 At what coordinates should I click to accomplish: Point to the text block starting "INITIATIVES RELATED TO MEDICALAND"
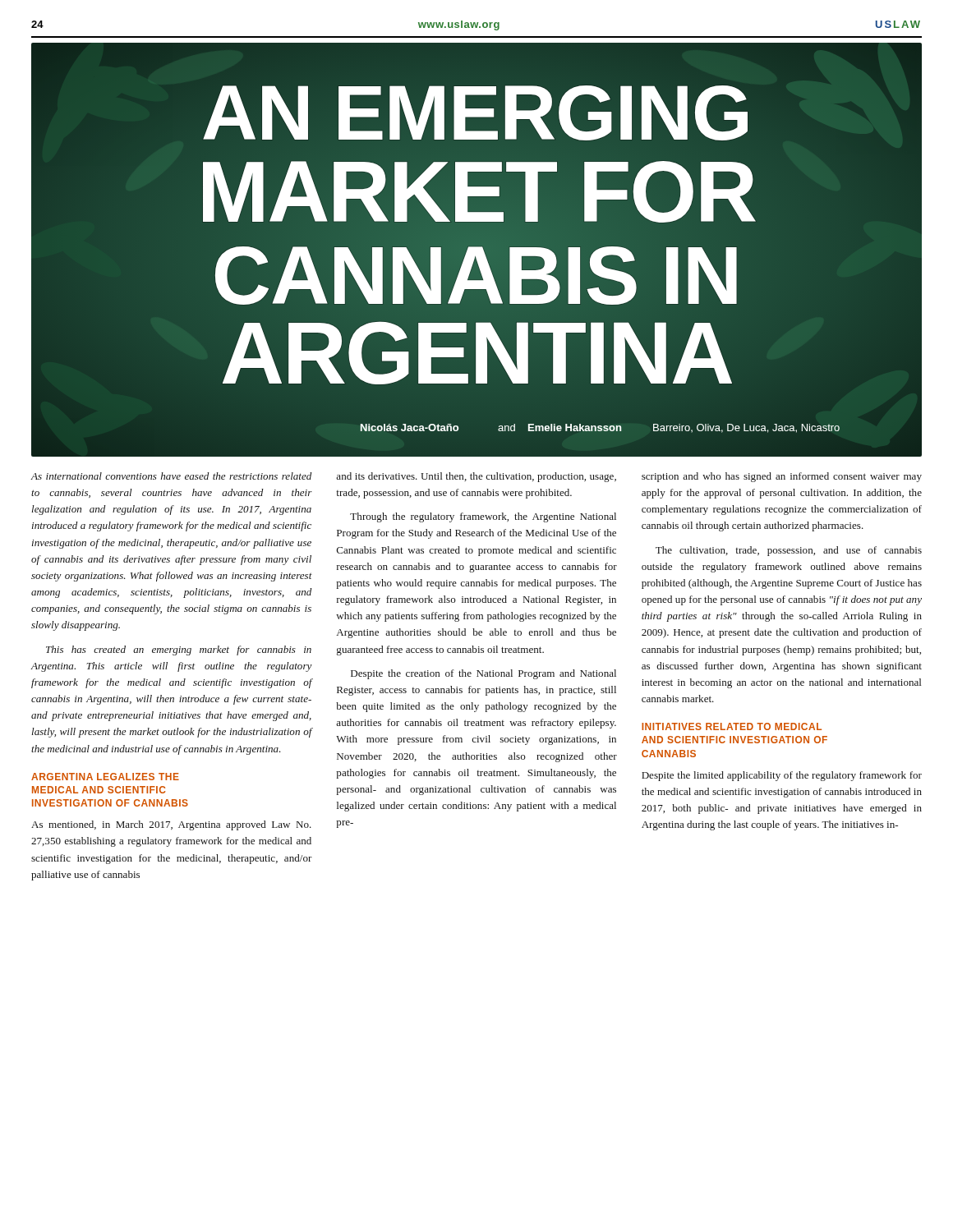tap(735, 740)
